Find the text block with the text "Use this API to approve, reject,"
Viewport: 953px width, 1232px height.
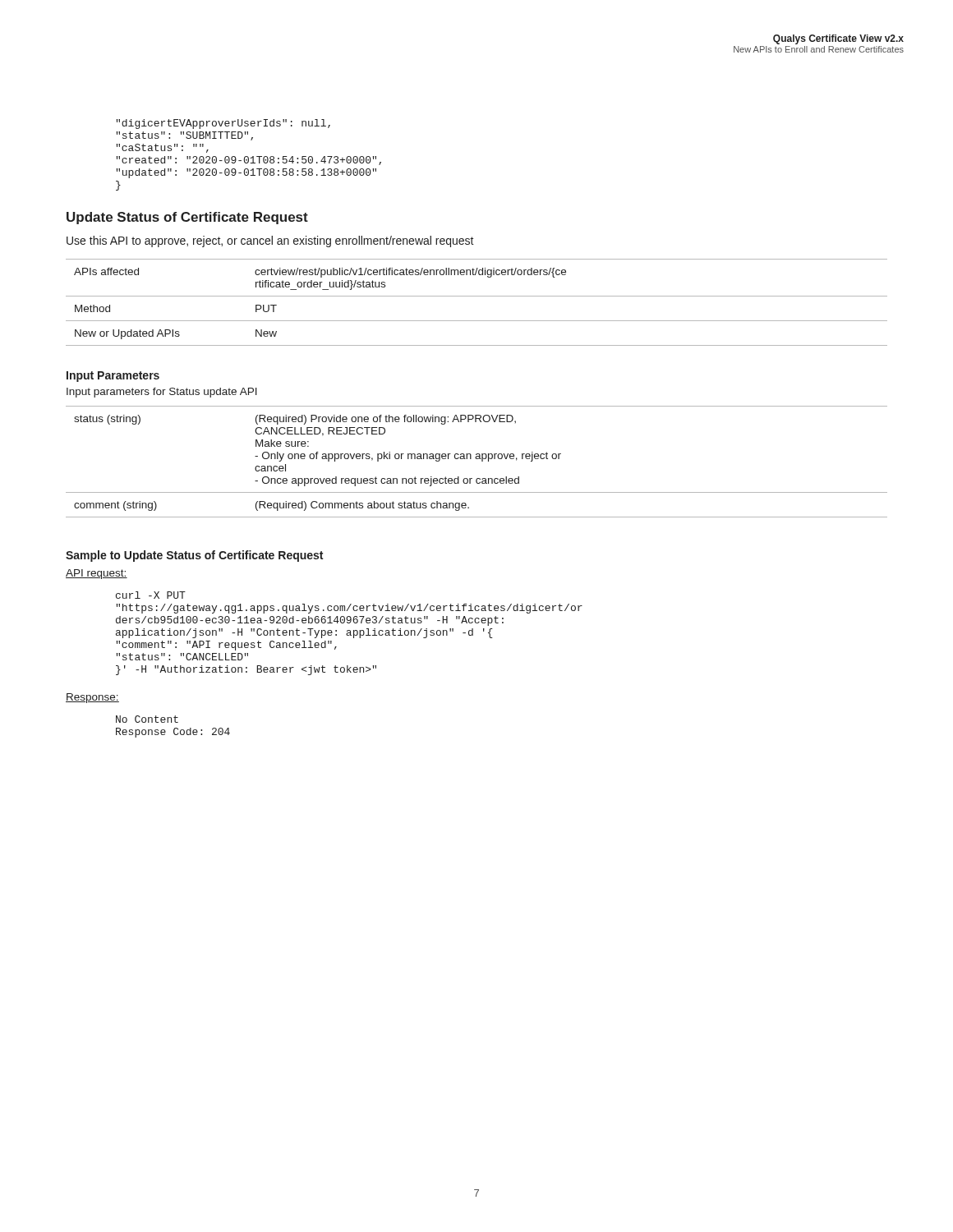coord(270,241)
